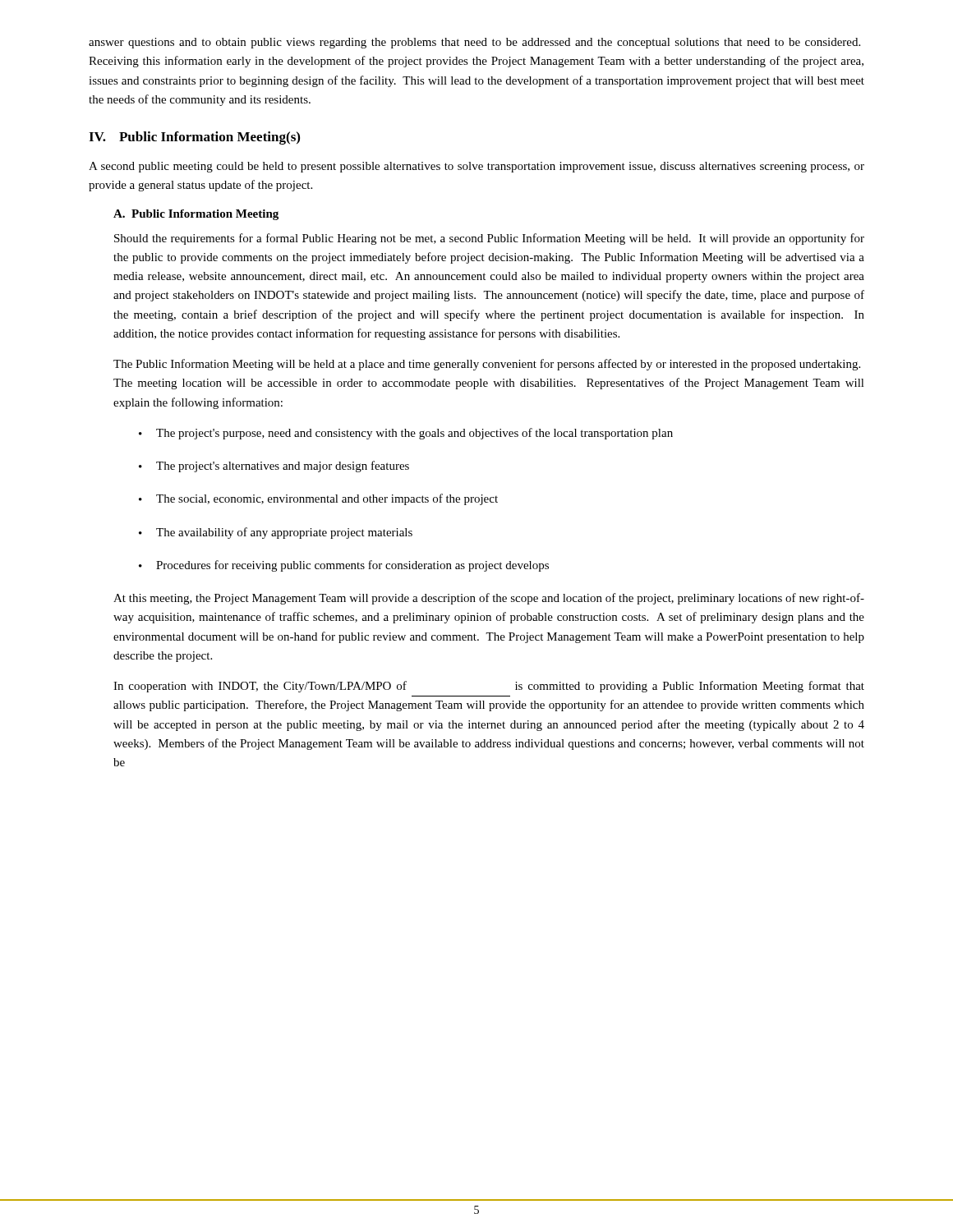
Task: Locate the region starting "• The project's purpose, need and consistency with"
Action: coord(501,434)
